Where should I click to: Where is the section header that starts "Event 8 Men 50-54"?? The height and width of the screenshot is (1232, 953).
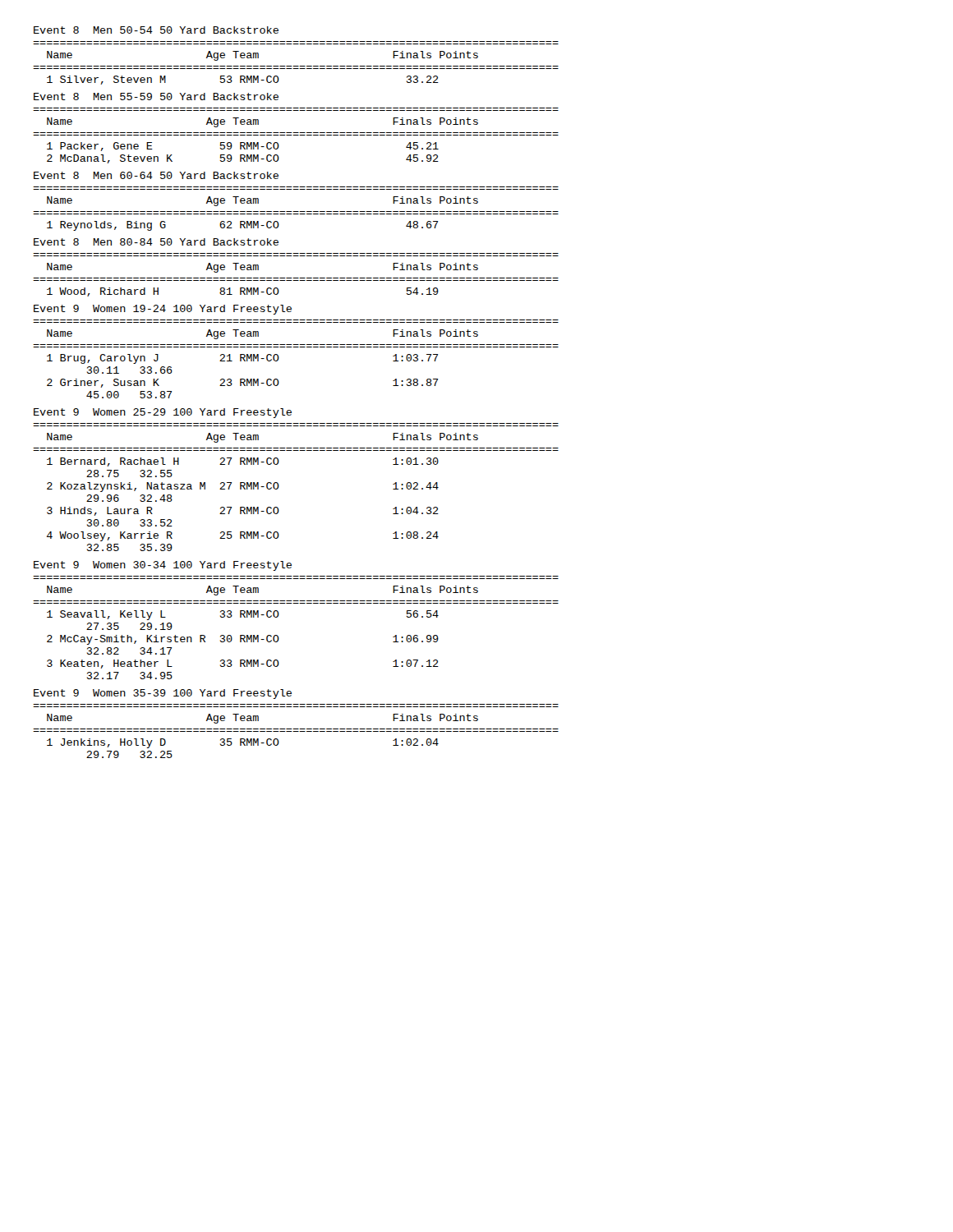[476, 31]
